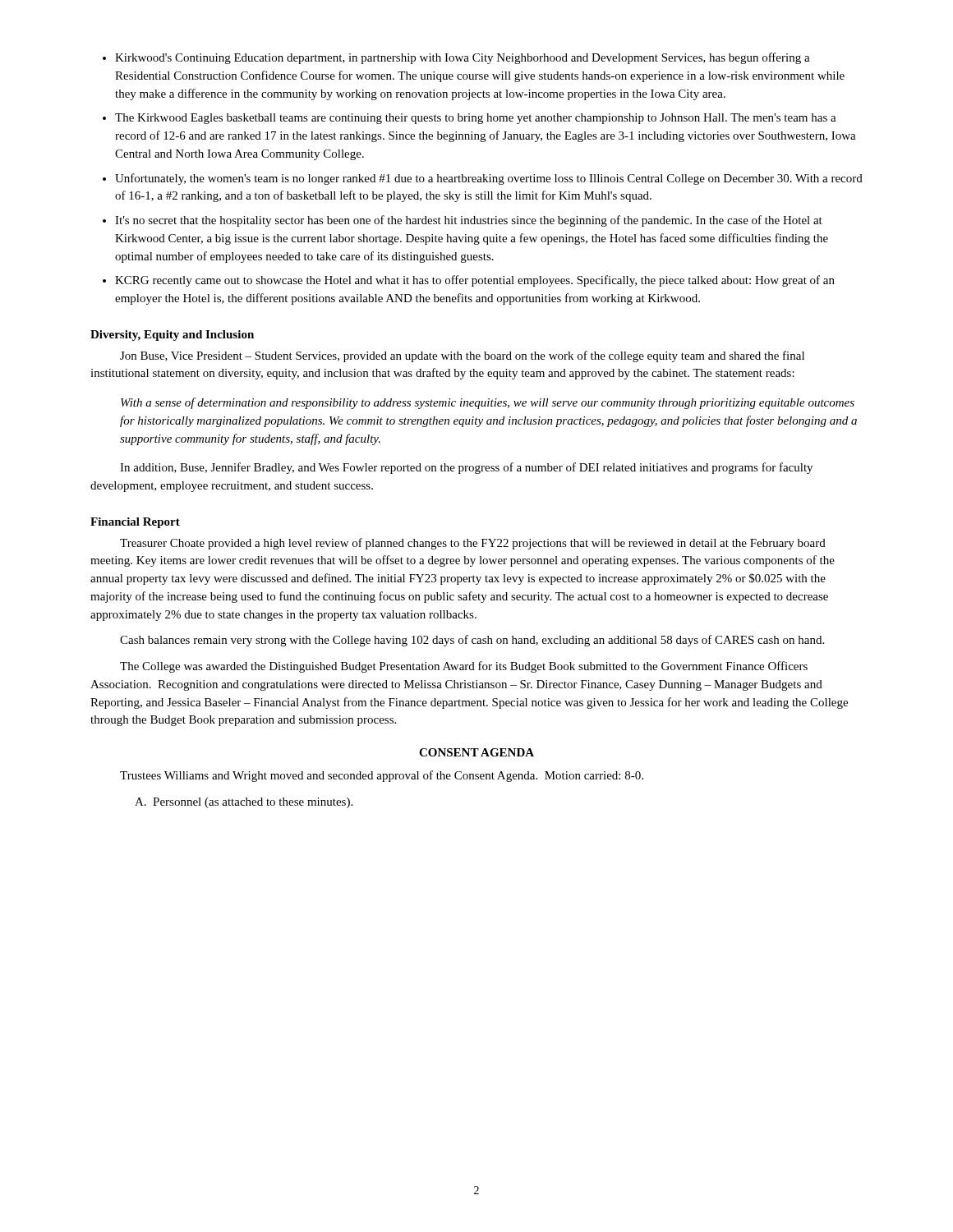The width and height of the screenshot is (953, 1232).
Task: Find the text block that reads "With a sense of determination and"
Action: pos(489,420)
